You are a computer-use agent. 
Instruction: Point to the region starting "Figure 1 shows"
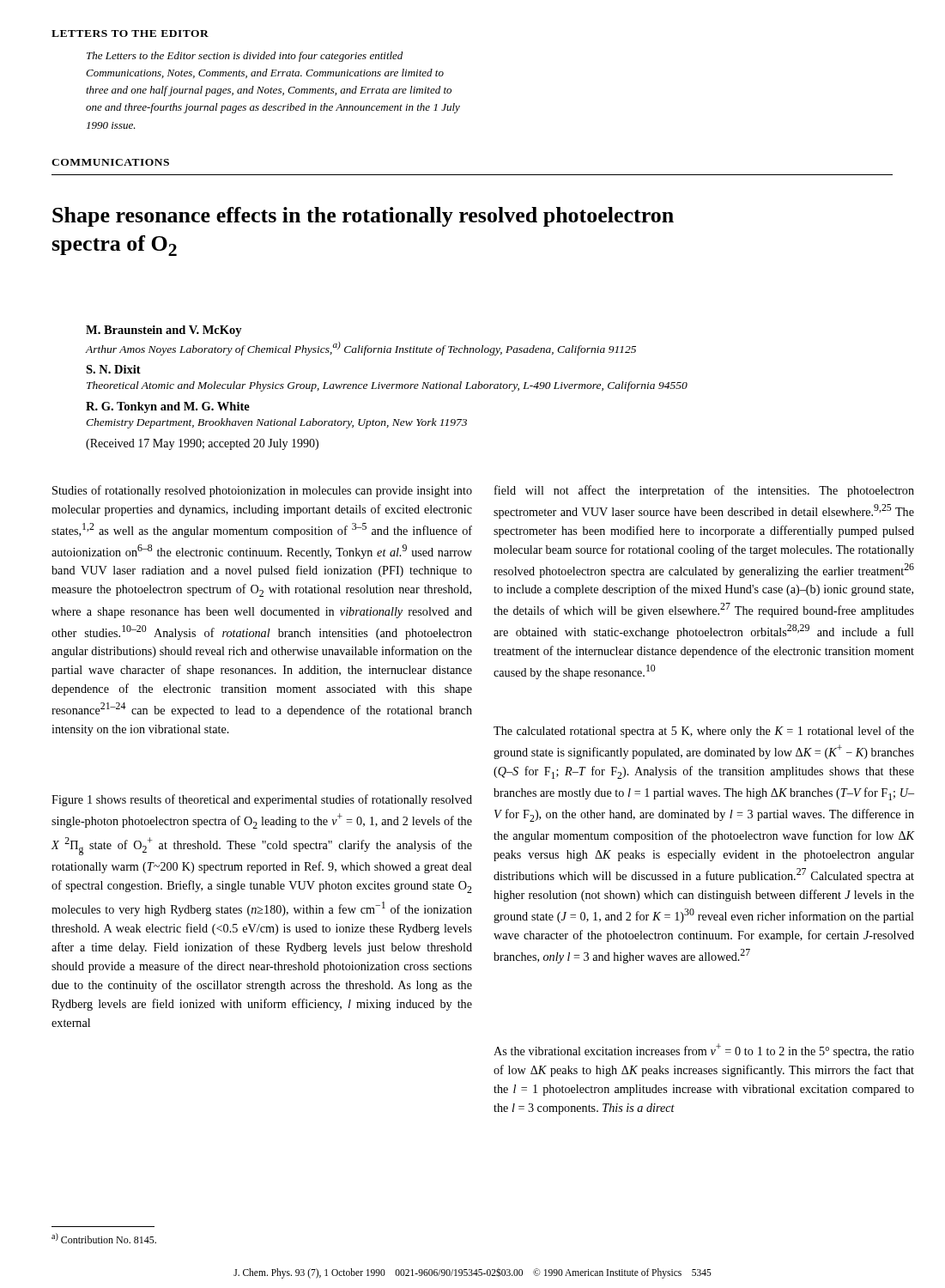pos(262,911)
